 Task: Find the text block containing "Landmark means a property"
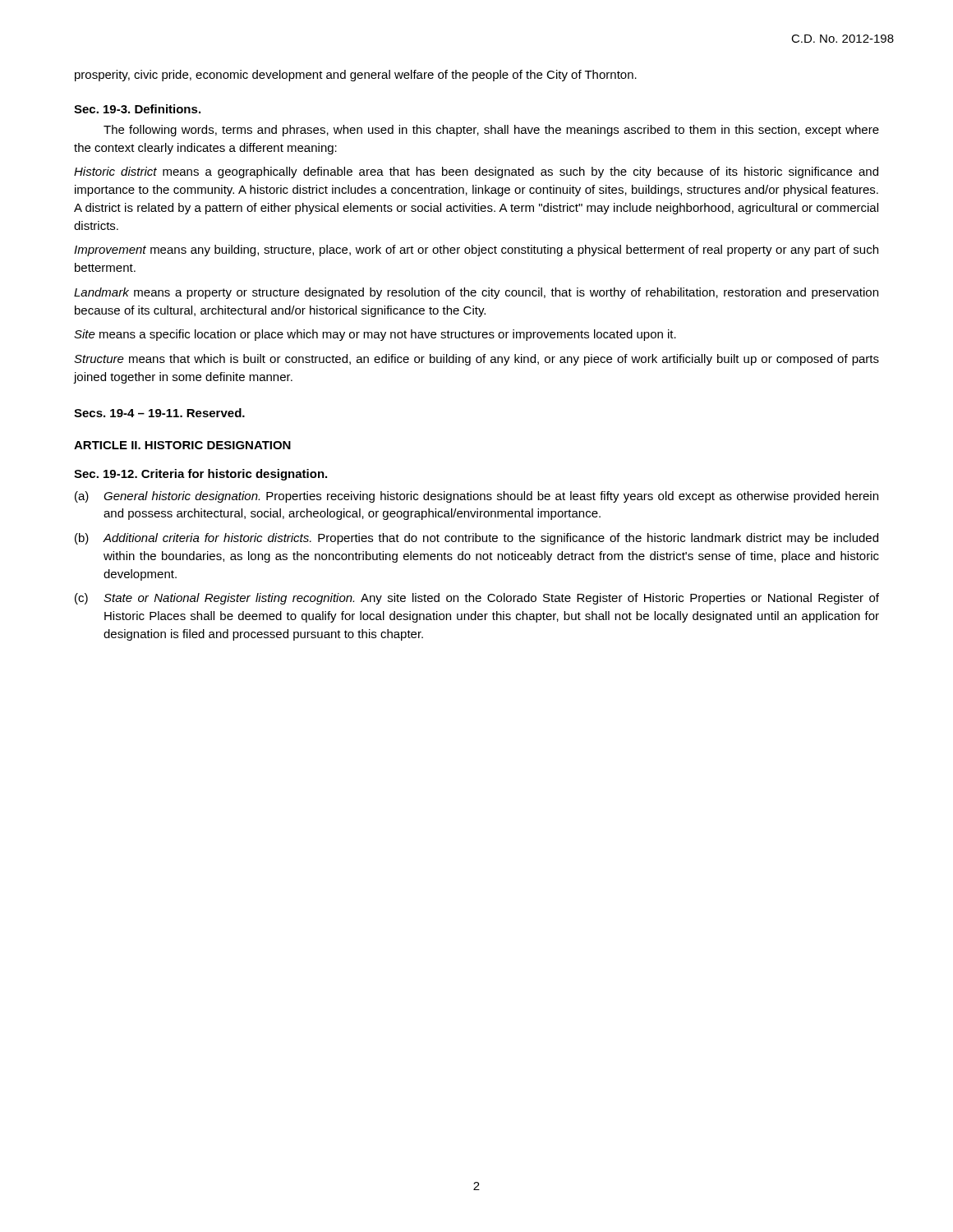(x=476, y=301)
